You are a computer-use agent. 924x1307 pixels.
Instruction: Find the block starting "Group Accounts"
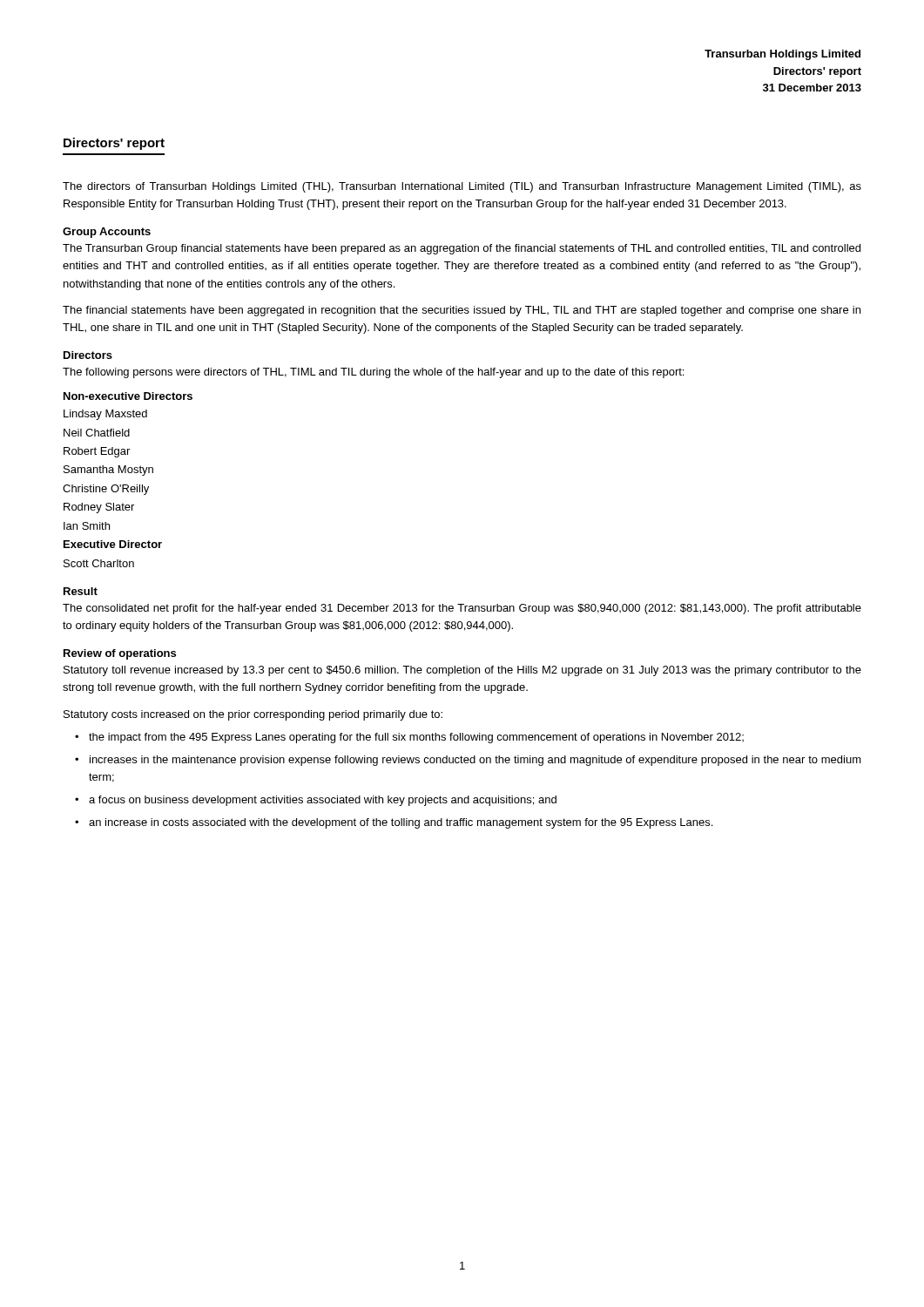point(107,232)
